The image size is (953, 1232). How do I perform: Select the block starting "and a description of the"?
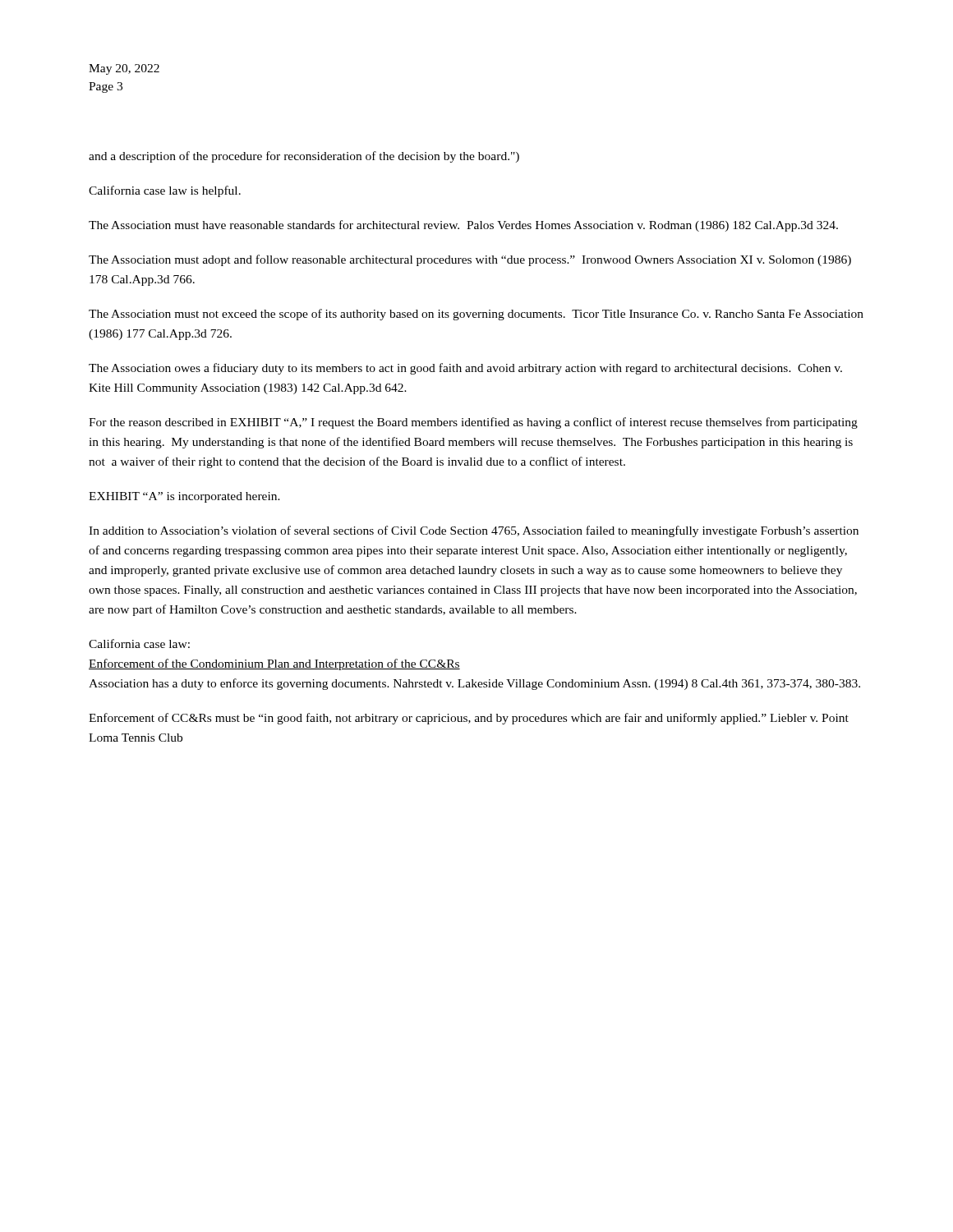304,156
